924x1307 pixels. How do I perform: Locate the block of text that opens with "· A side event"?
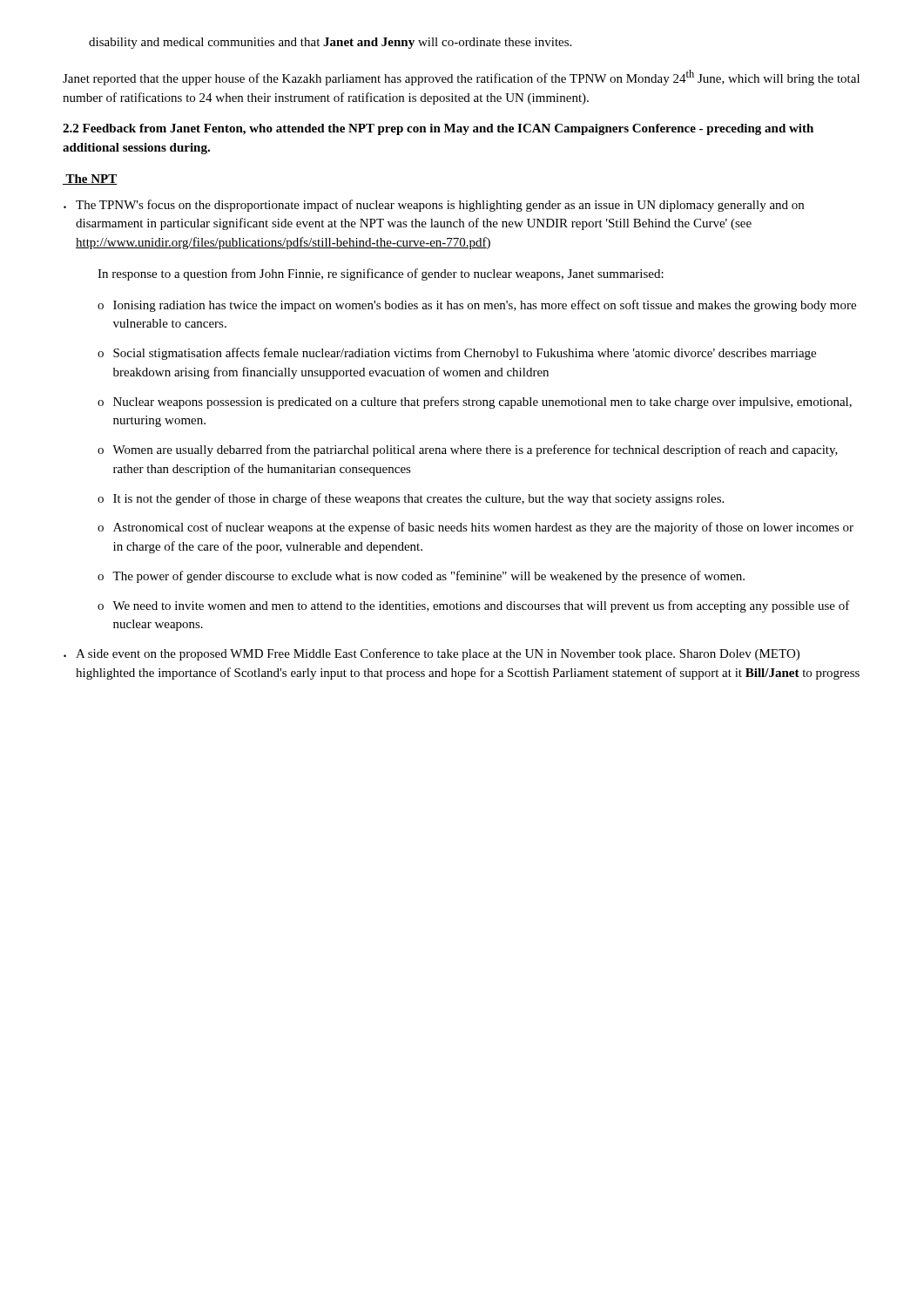462,664
